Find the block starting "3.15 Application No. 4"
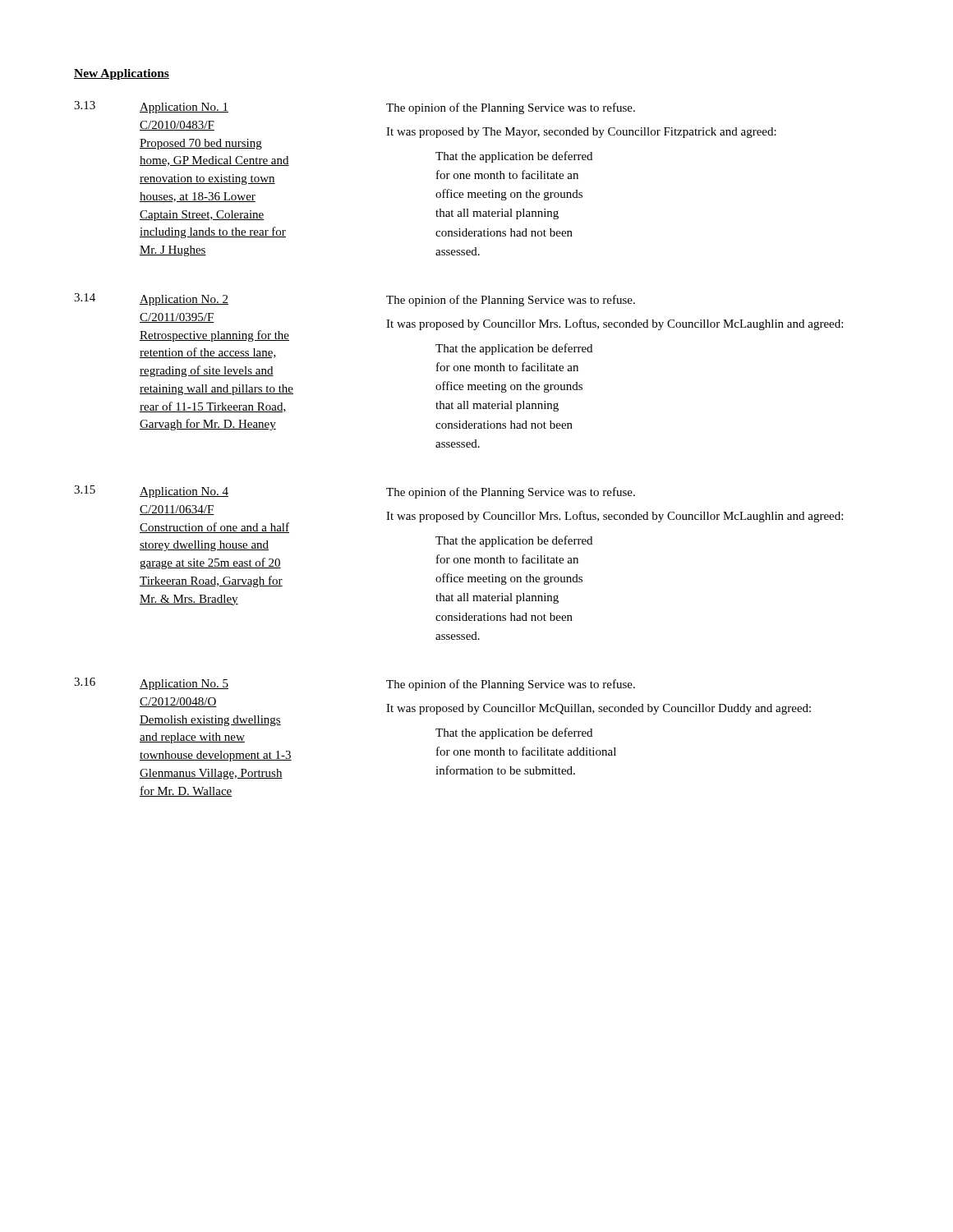 [476, 564]
